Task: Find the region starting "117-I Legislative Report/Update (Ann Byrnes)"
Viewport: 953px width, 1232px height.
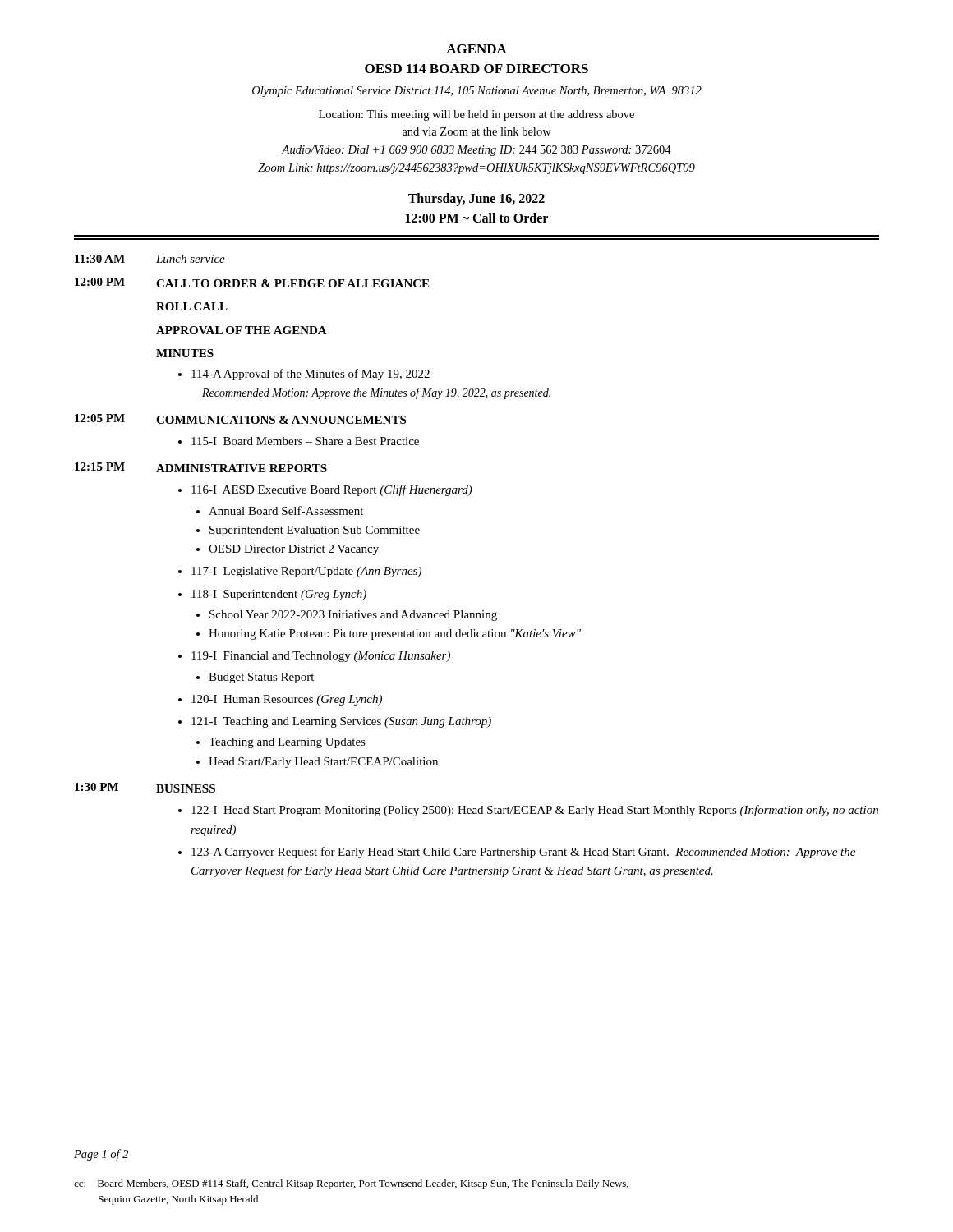Action: 300,572
